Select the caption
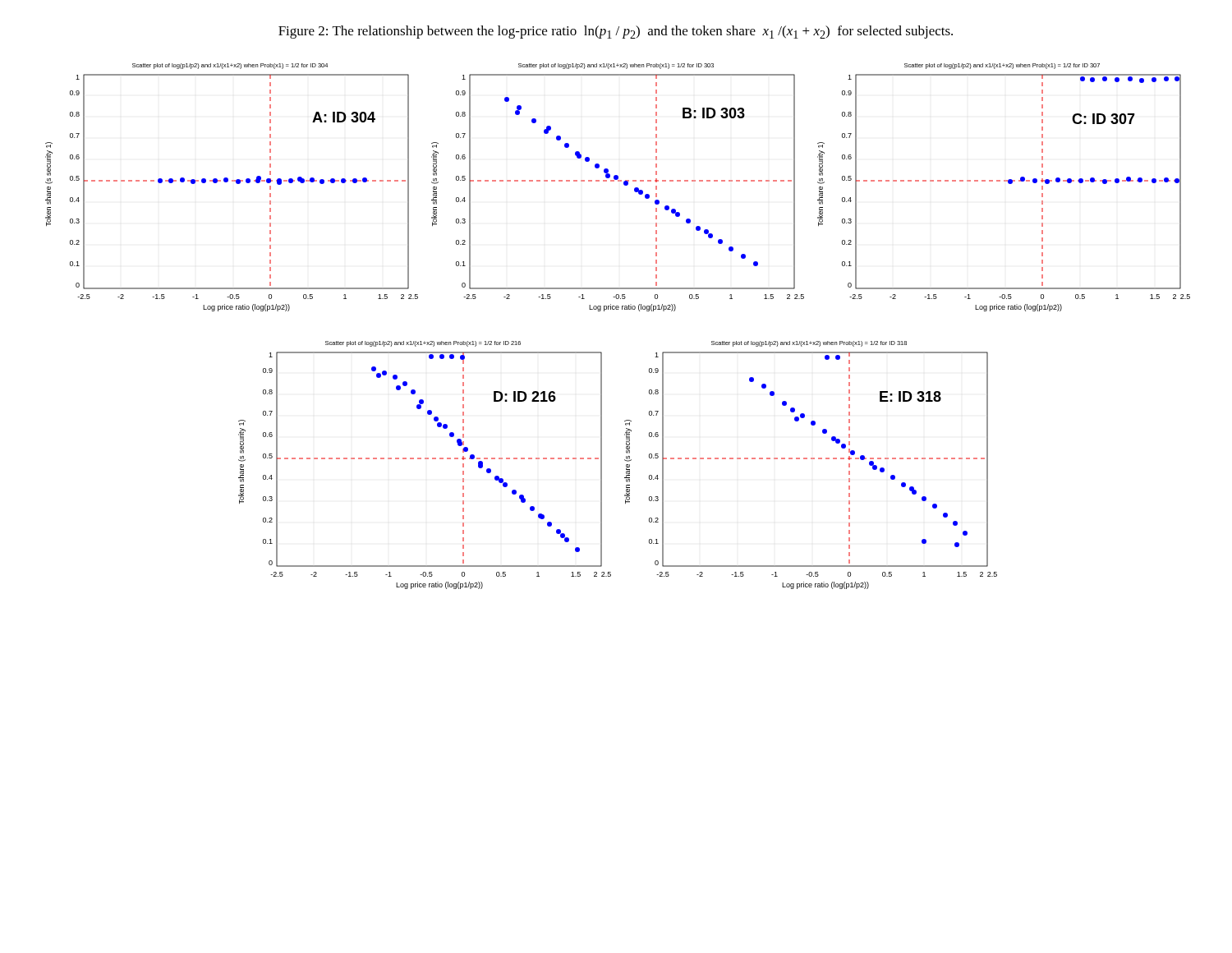The image size is (1232, 953). pos(616,32)
